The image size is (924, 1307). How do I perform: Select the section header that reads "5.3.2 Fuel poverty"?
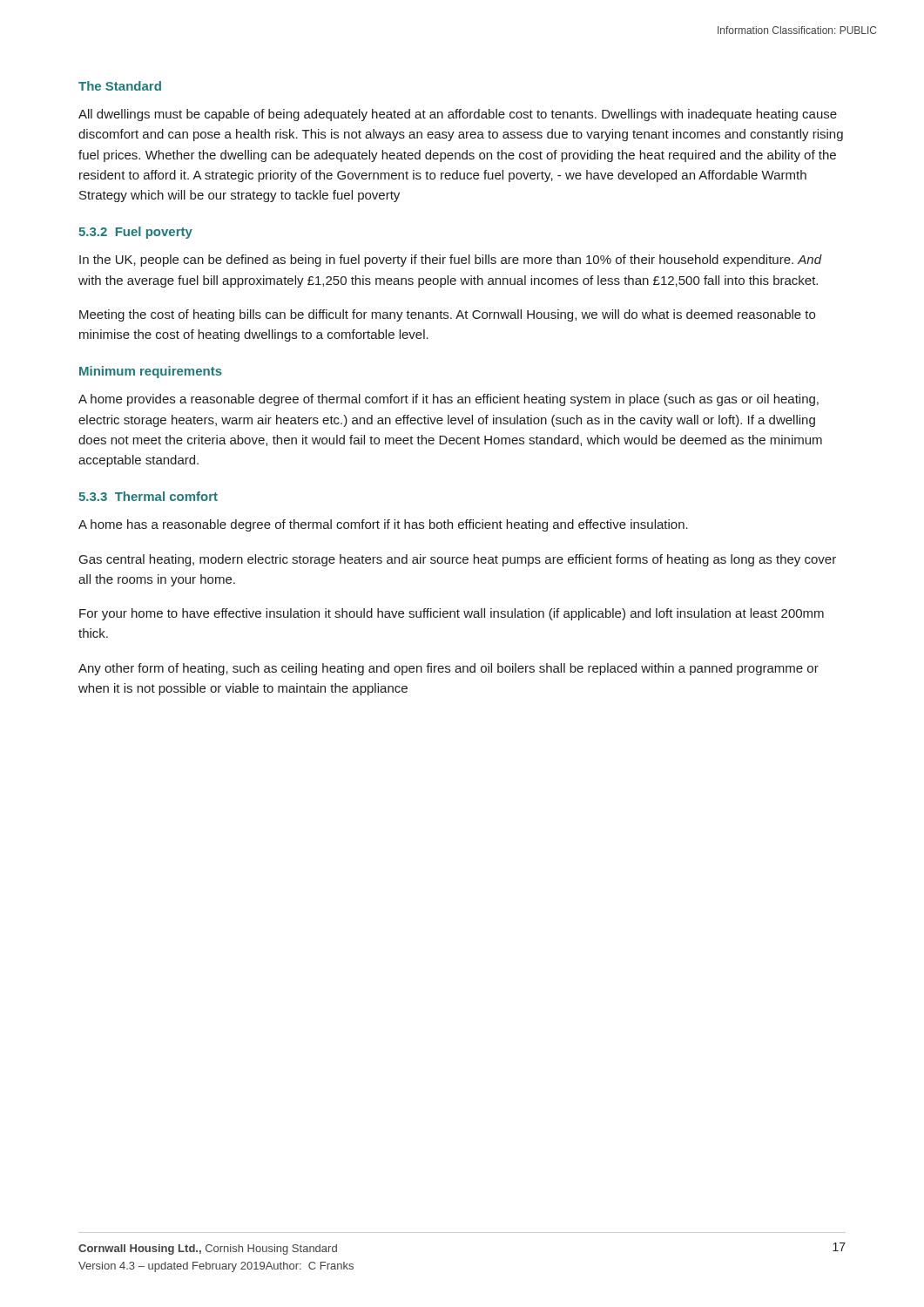click(135, 232)
